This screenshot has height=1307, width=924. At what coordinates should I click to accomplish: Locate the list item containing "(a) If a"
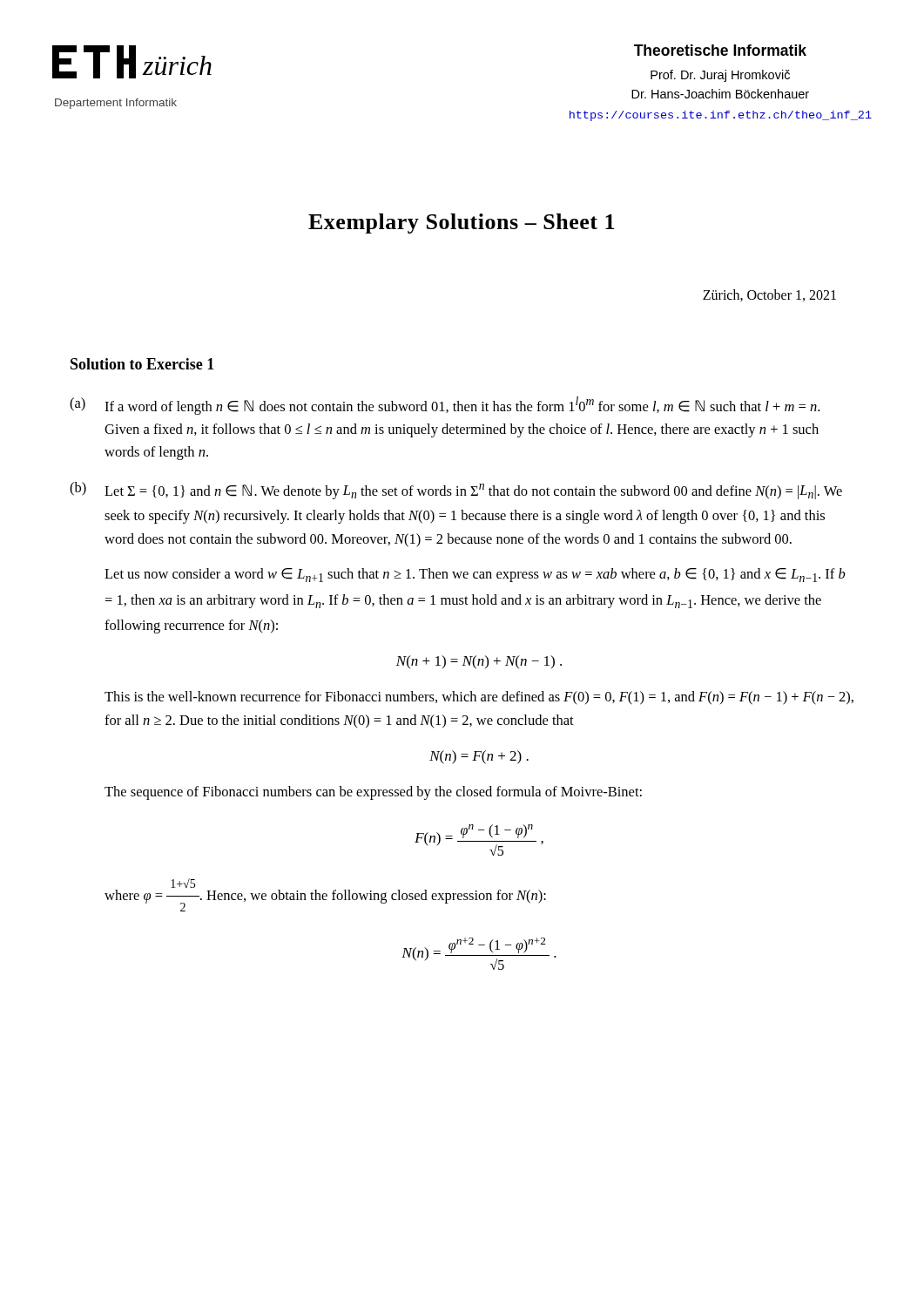[x=462, y=428]
